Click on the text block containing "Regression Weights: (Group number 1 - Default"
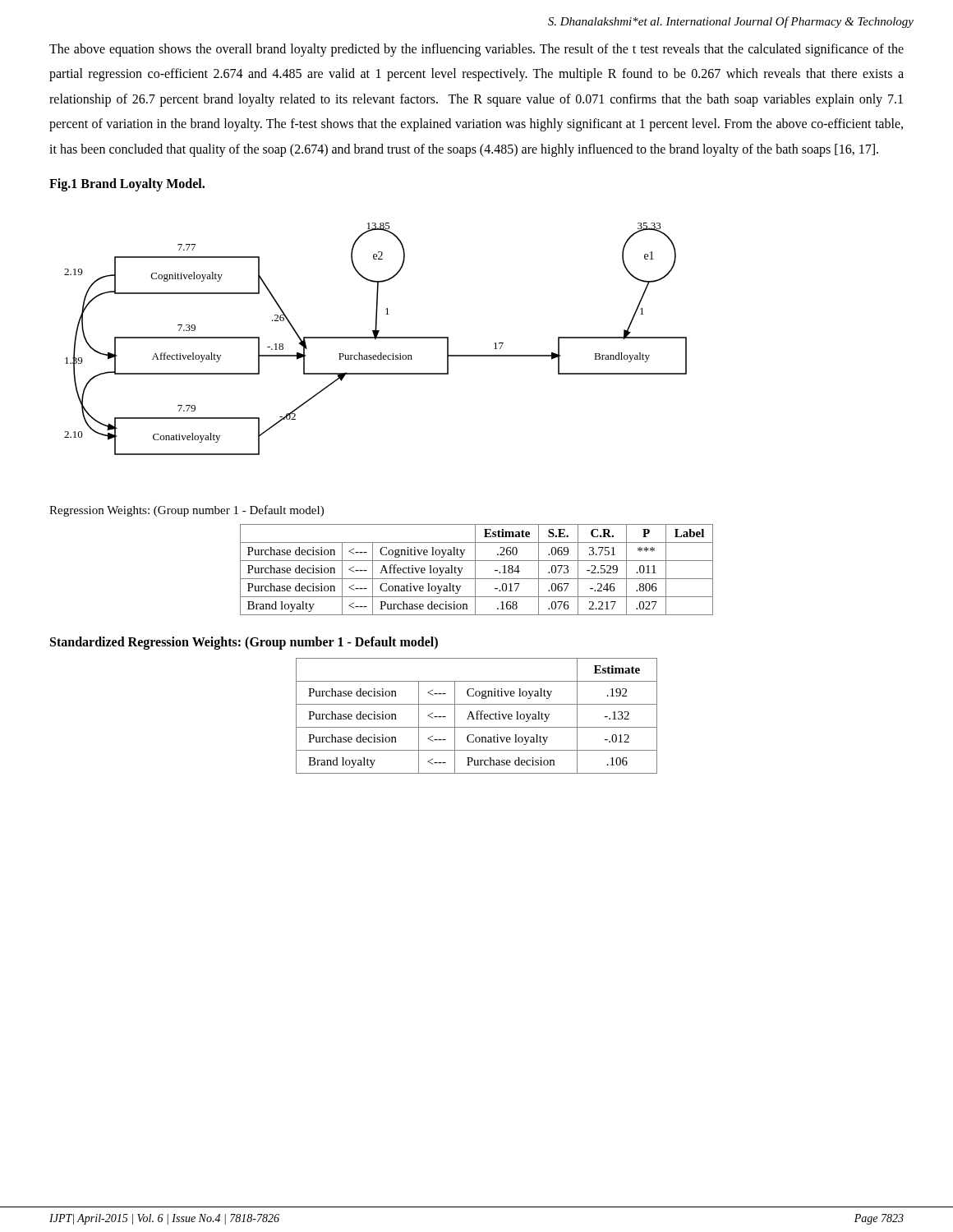This screenshot has width=953, height=1232. point(187,510)
